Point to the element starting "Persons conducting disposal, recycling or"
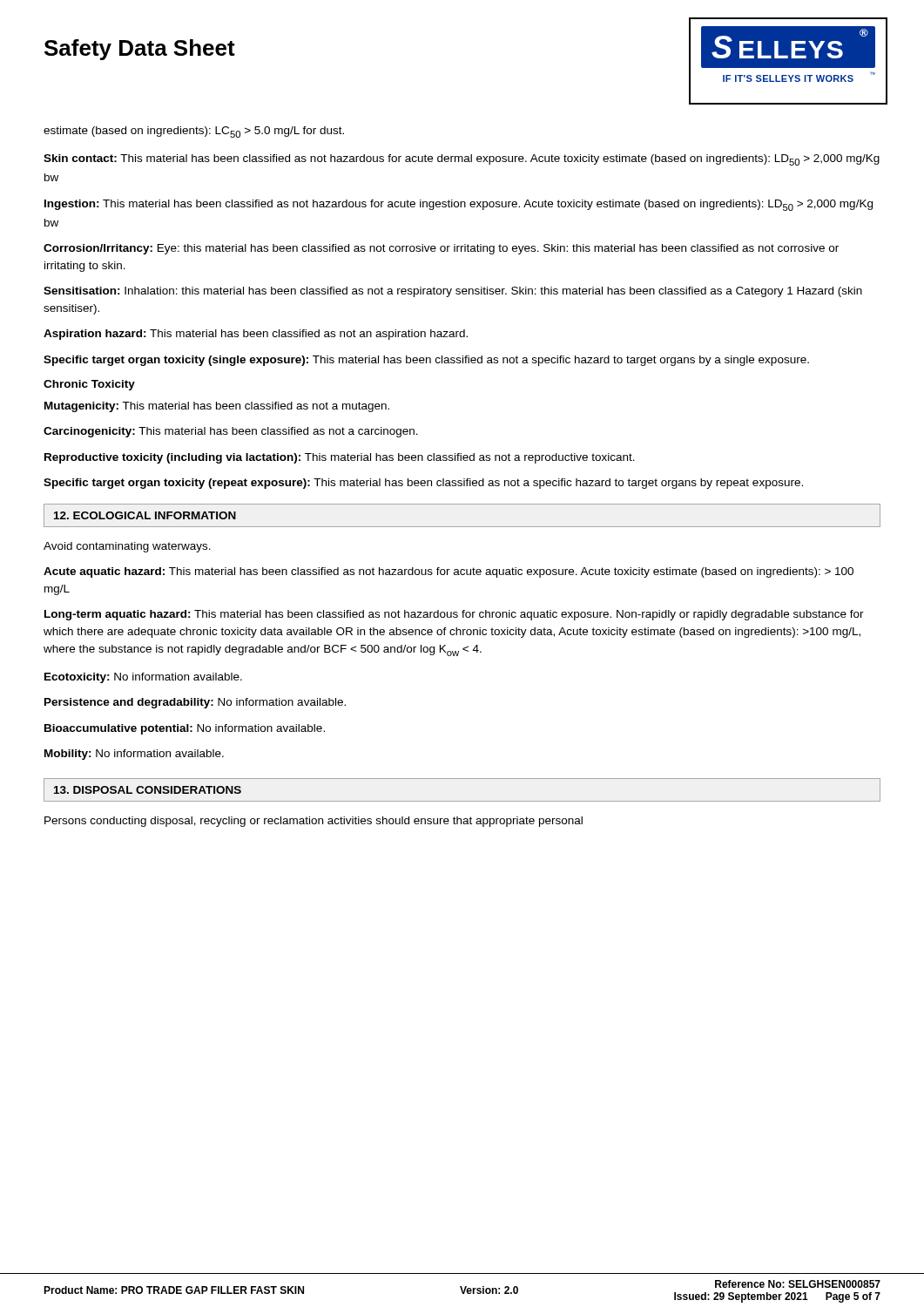This screenshot has height=1307, width=924. point(313,820)
